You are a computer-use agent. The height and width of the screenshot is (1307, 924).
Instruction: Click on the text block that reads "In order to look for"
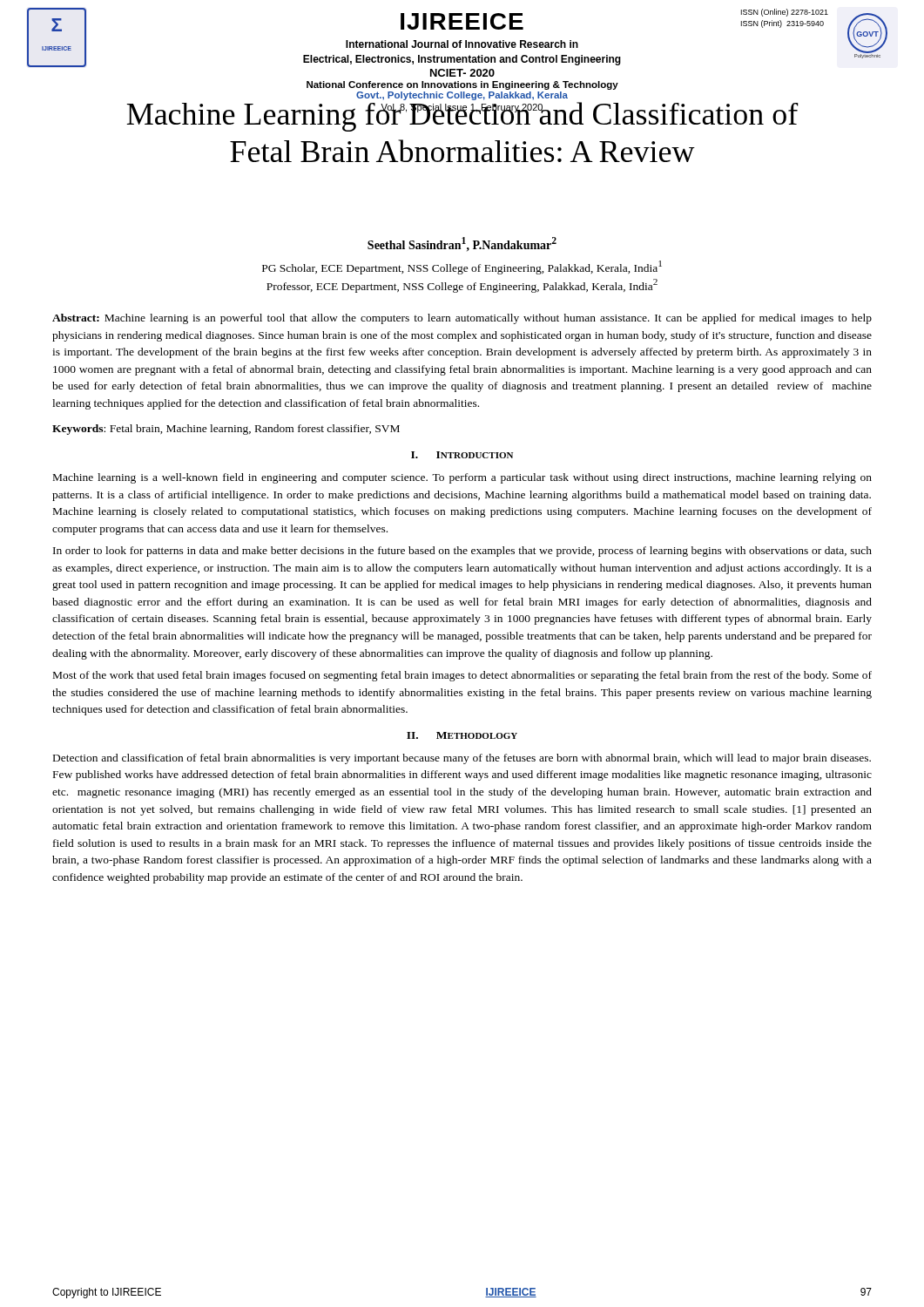pos(462,602)
